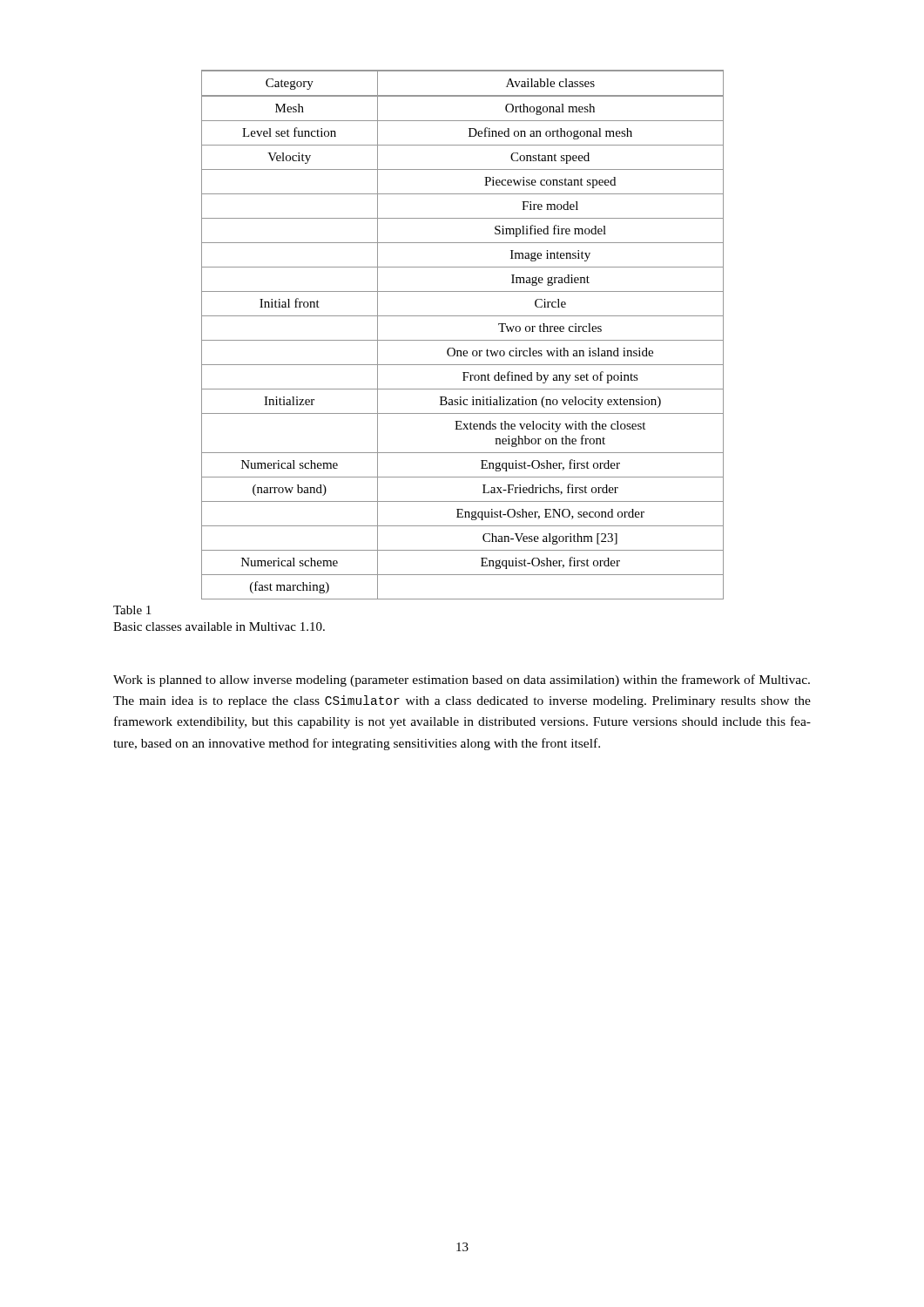Select a table
Screen dimensions: 1307x924
coord(462,335)
